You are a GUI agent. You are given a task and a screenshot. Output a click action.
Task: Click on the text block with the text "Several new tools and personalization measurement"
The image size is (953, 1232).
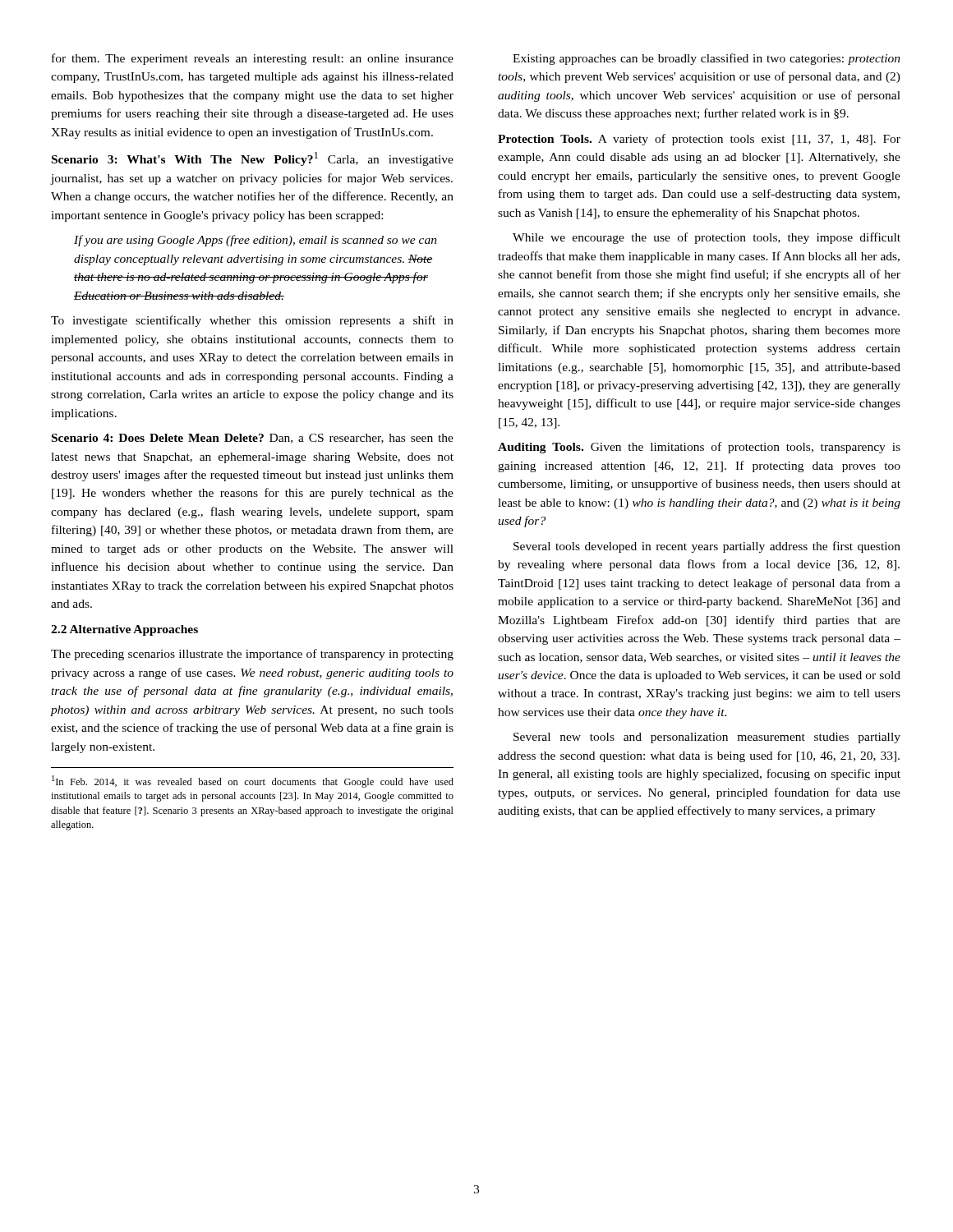pyautogui.click(x=699, y=774)
